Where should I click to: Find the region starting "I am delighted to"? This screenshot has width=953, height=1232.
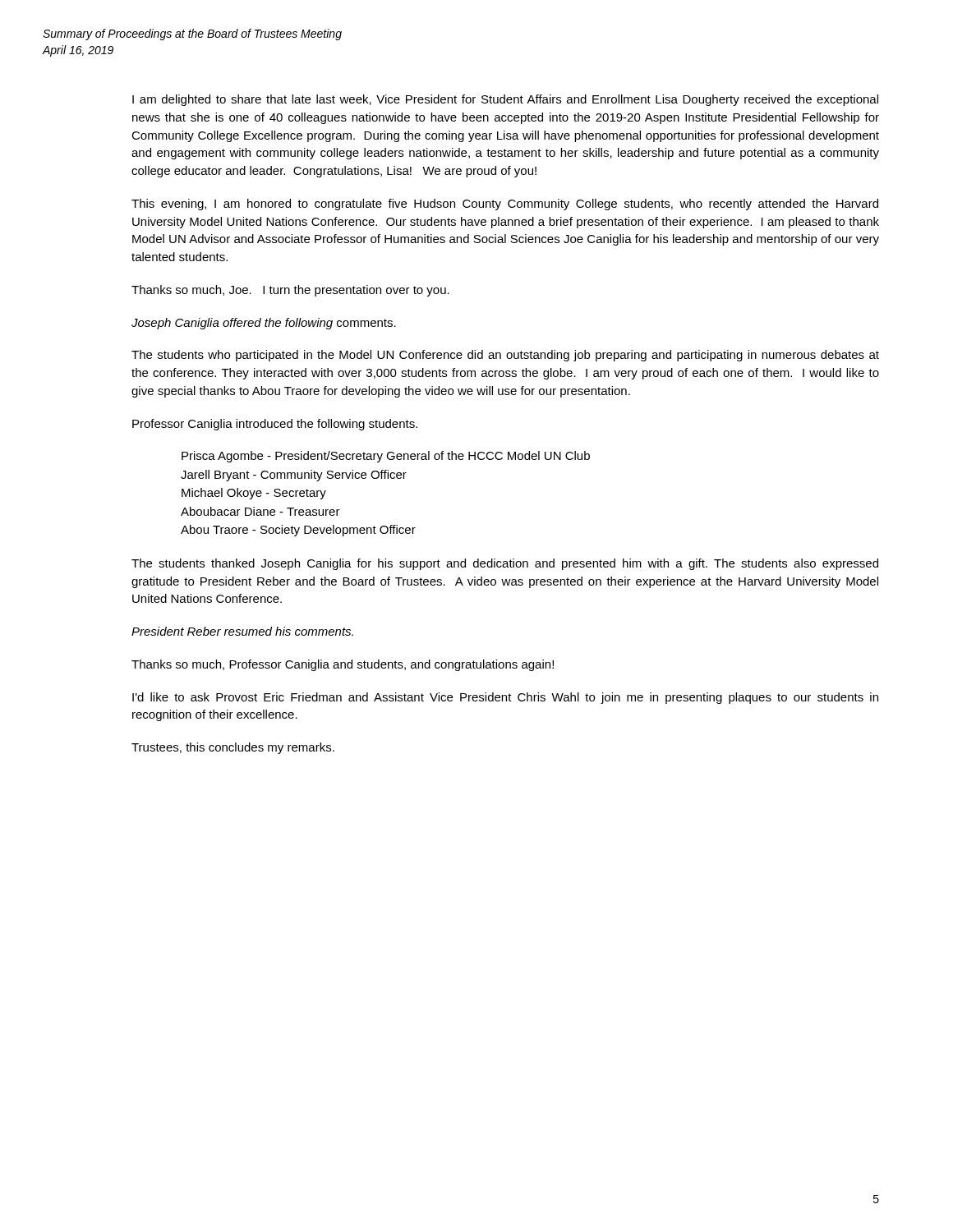click(x=505, y=135)
